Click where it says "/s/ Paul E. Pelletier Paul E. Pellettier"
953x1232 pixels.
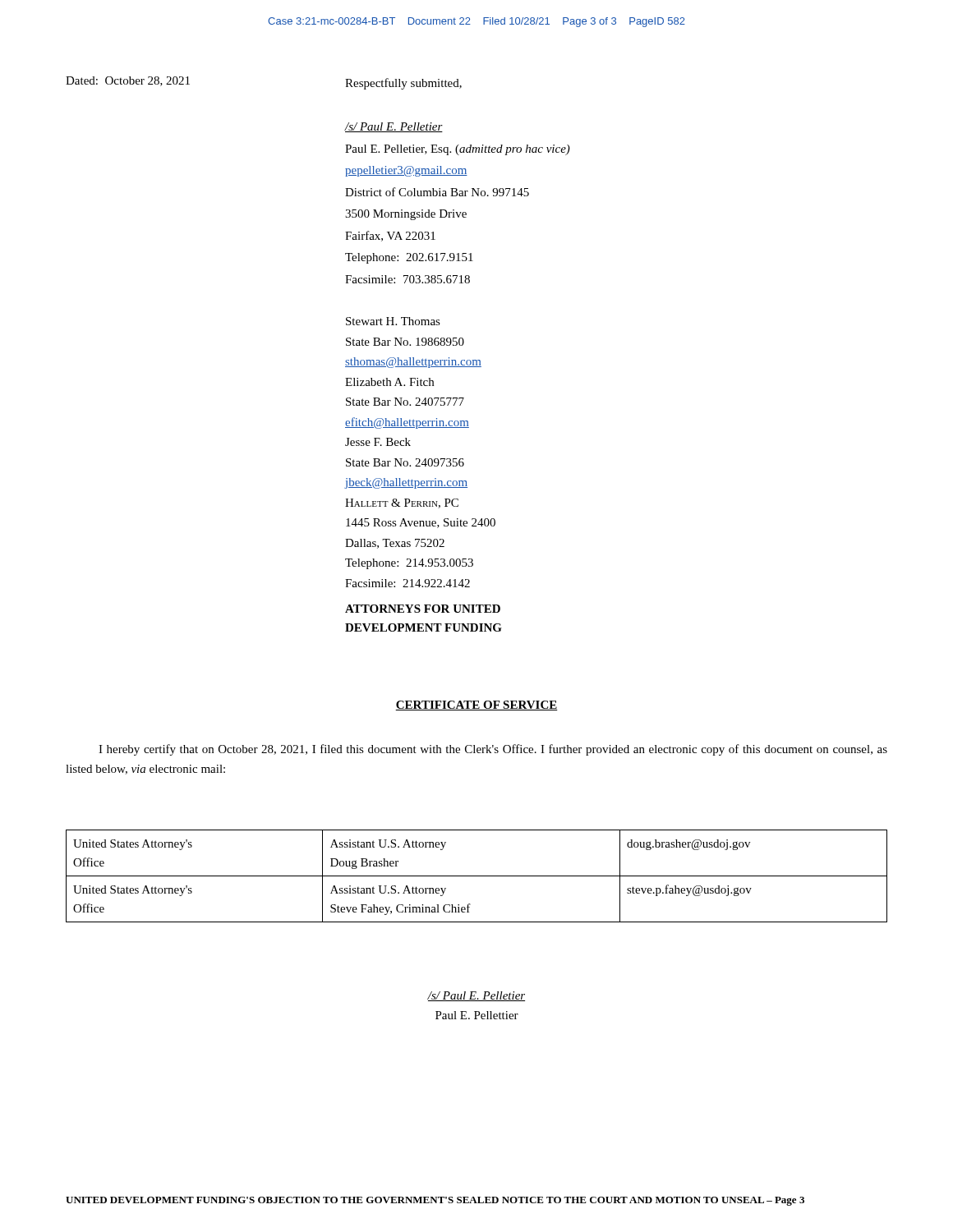476,1005
